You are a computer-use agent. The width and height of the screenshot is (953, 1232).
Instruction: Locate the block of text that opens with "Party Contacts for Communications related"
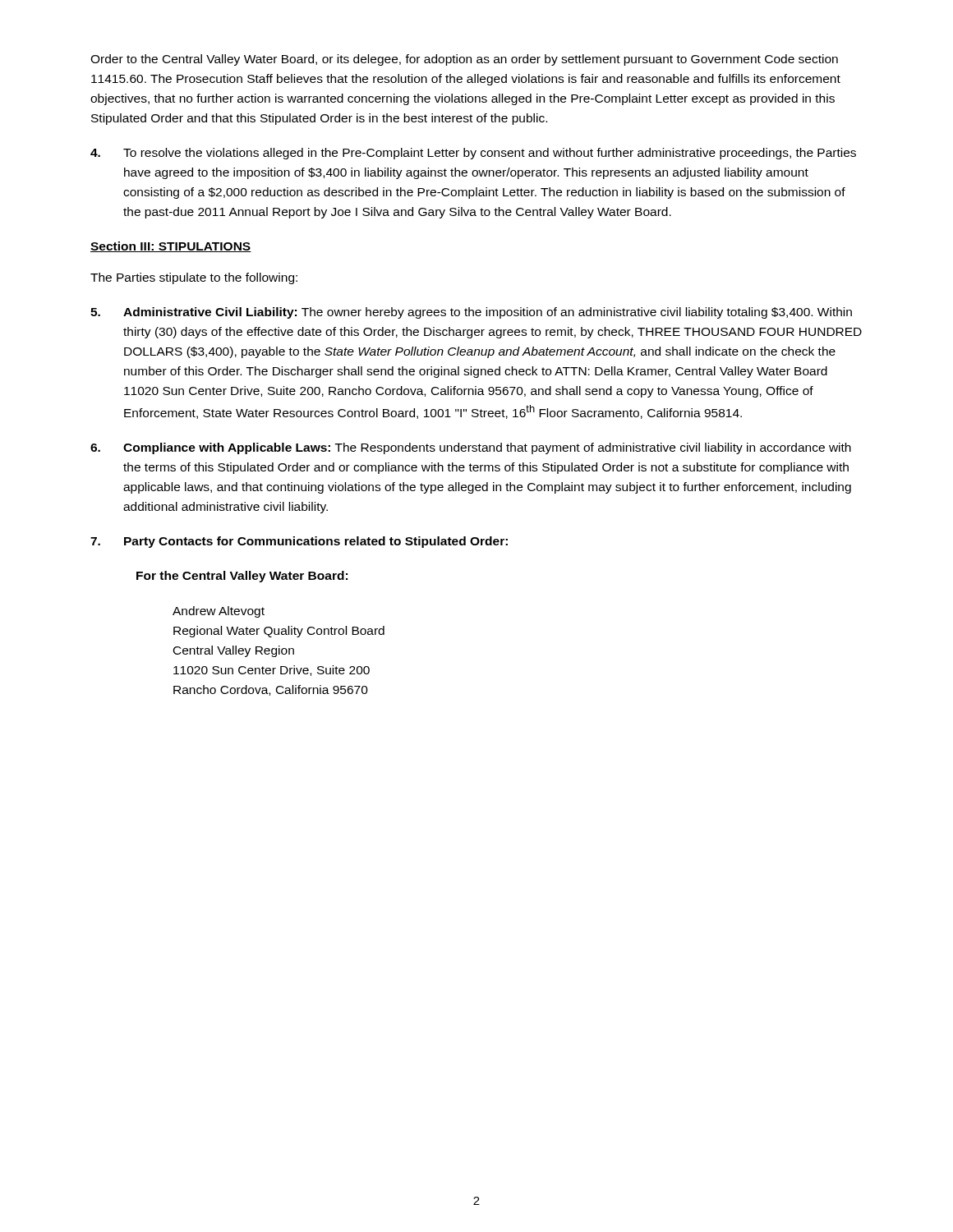pos(476,542)
